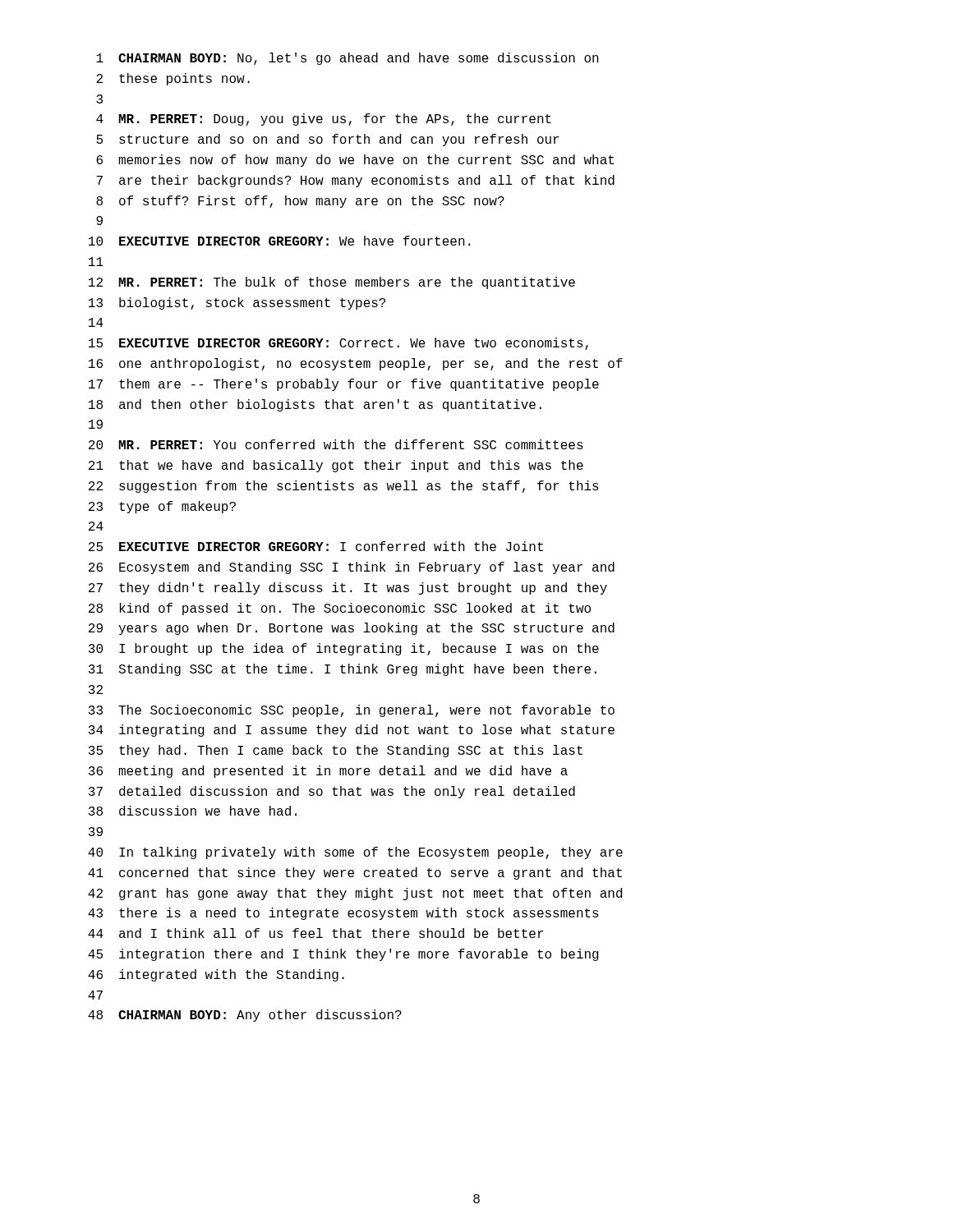This screenshot has width=953, height=1232.
Task: Locate the text "48 CHAIRMAN BOYD: Any other discussion?"
Action: click(x=245, y=1016)
